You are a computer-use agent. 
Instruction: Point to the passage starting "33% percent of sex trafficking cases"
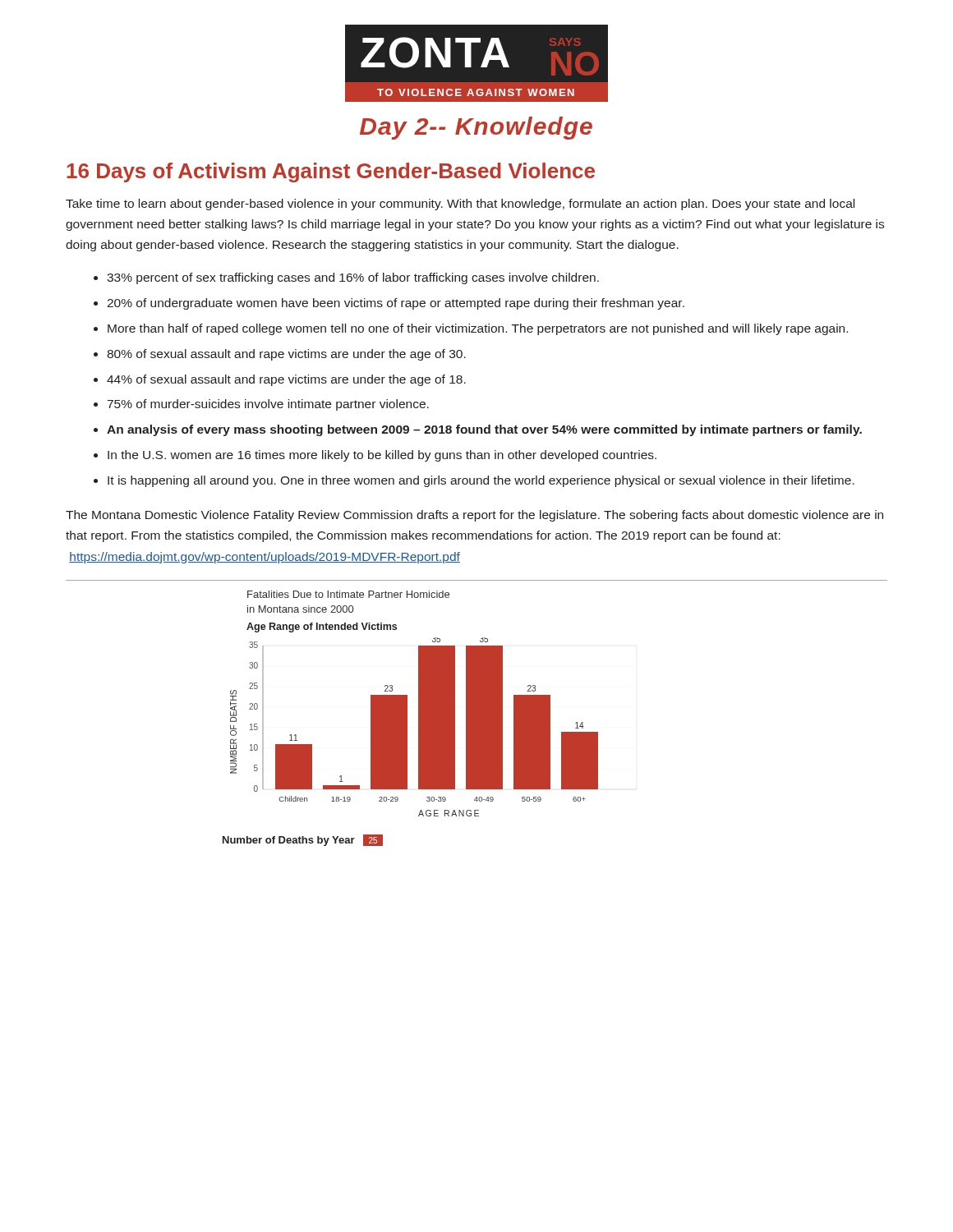click(x=353, y=278)
